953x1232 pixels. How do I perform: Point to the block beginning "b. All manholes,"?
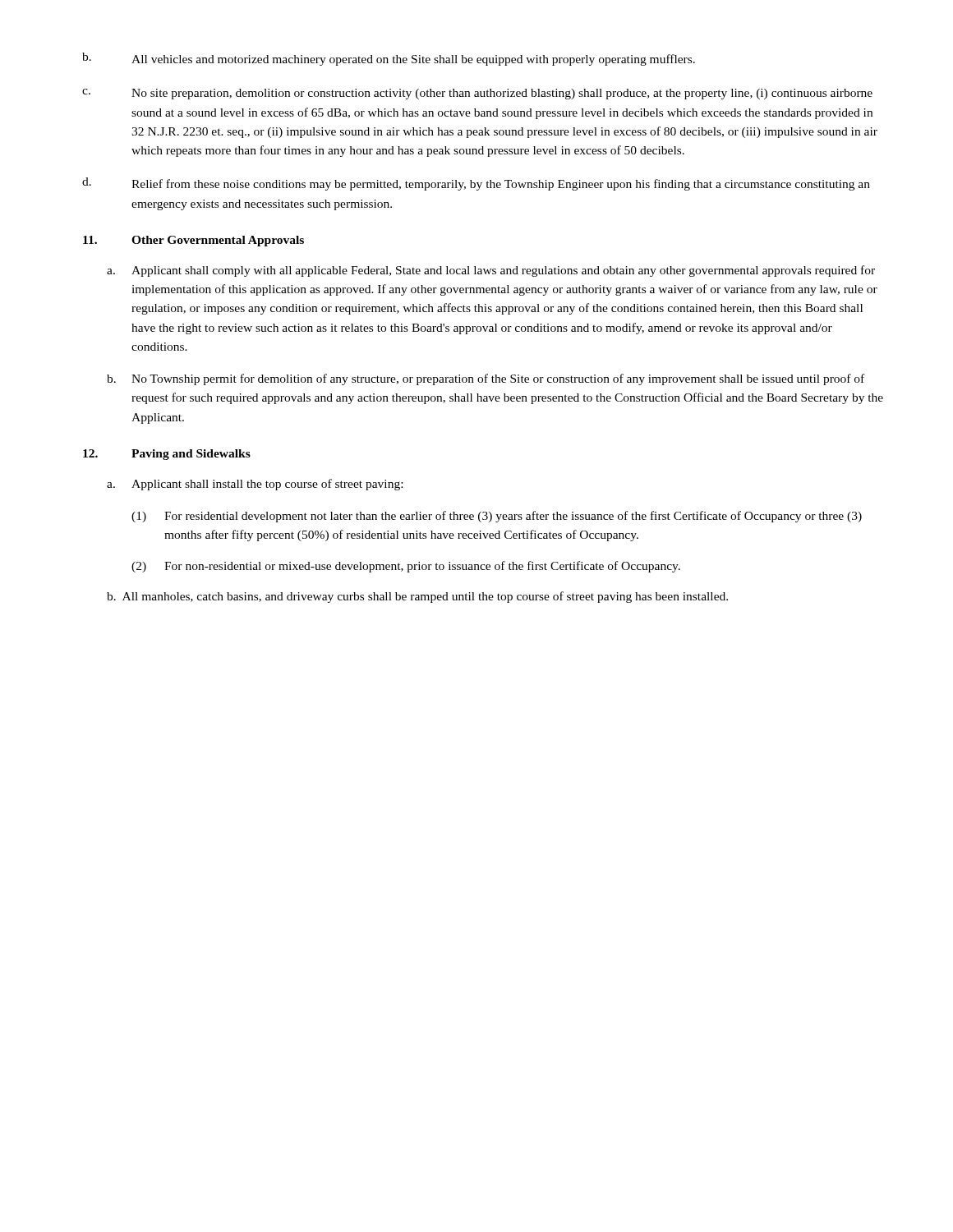(x=418, y=596)
